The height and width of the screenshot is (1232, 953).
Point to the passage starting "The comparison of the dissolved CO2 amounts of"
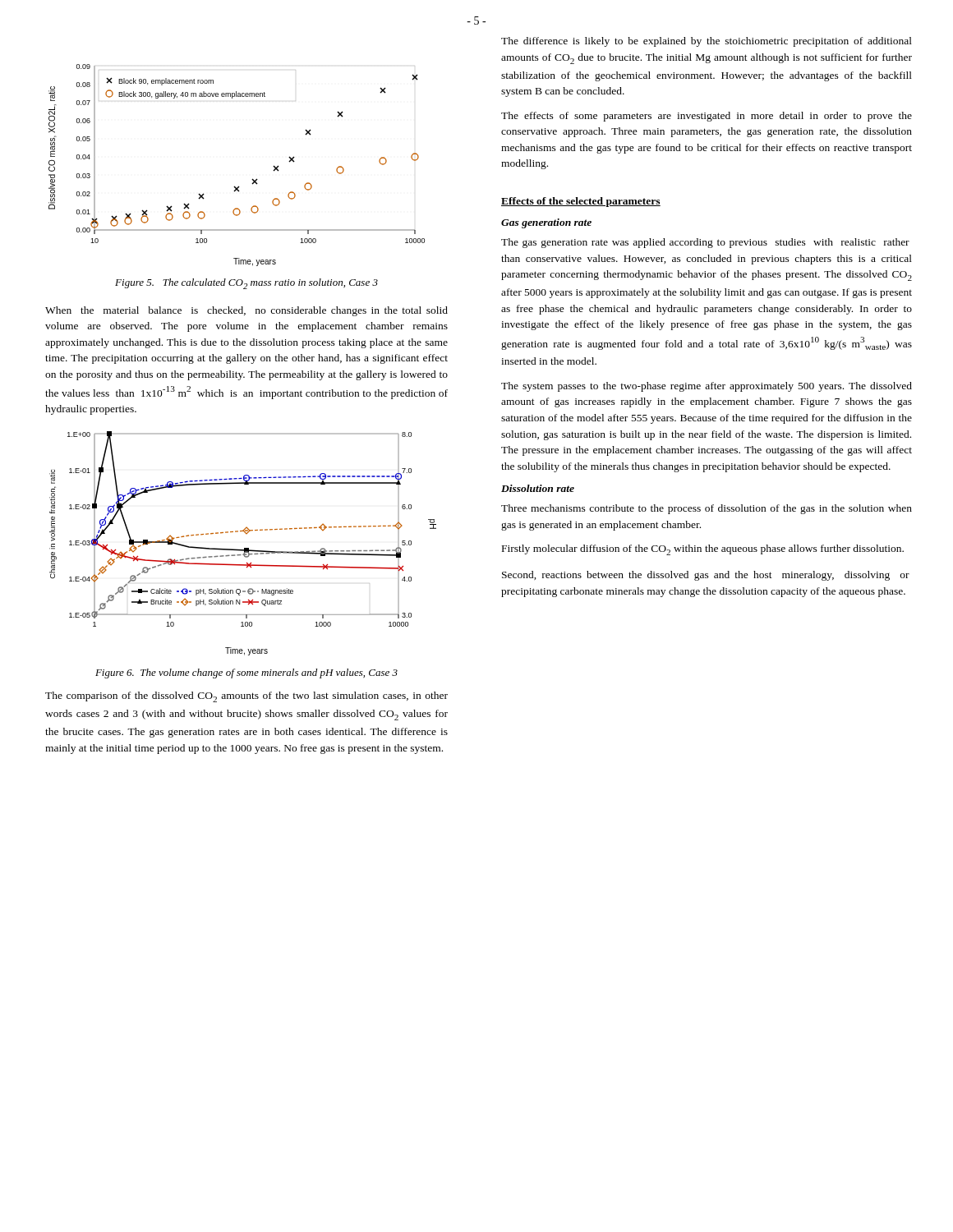tap(246, 721)
